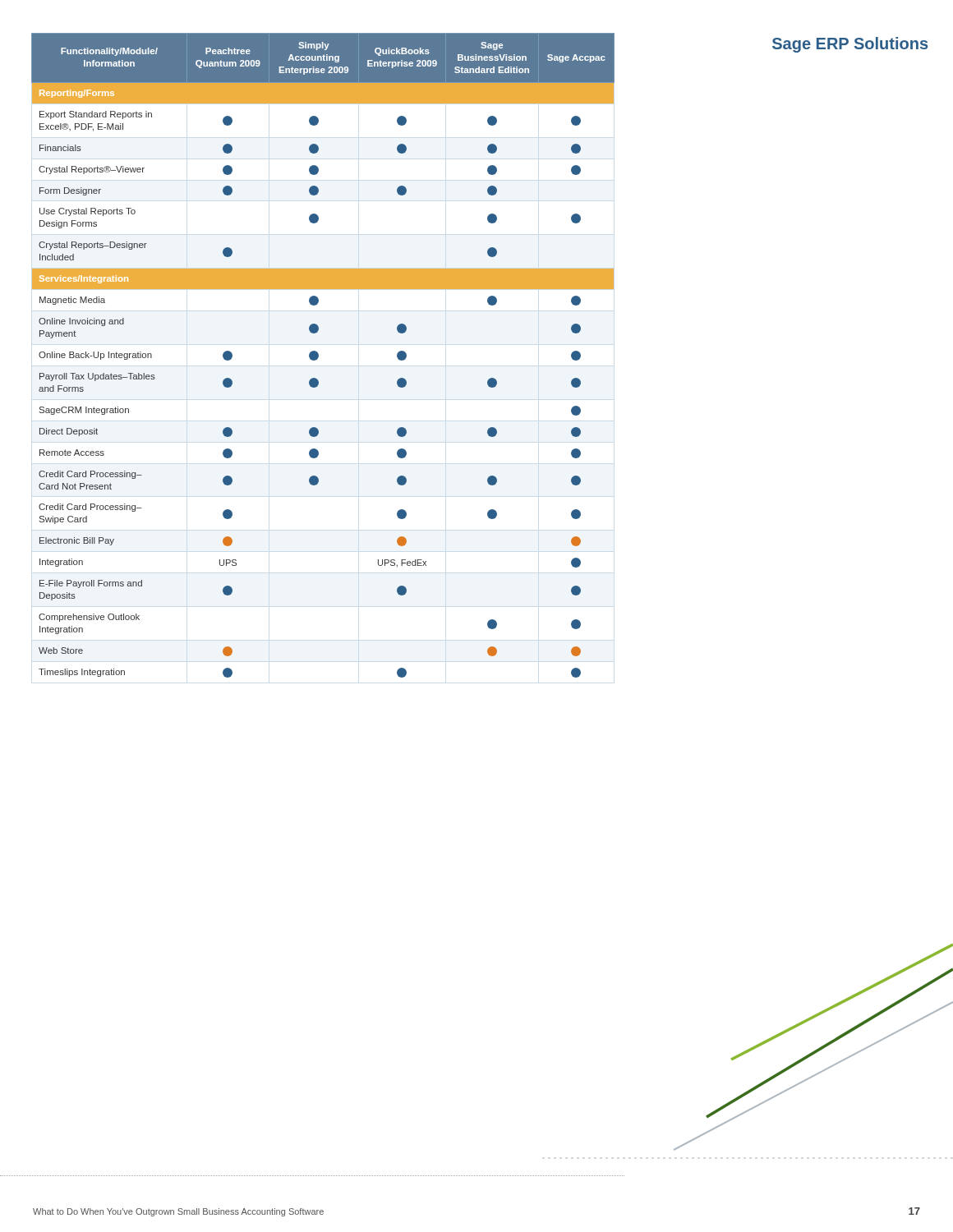Point to "Sage ERP Solutions"

850,44
